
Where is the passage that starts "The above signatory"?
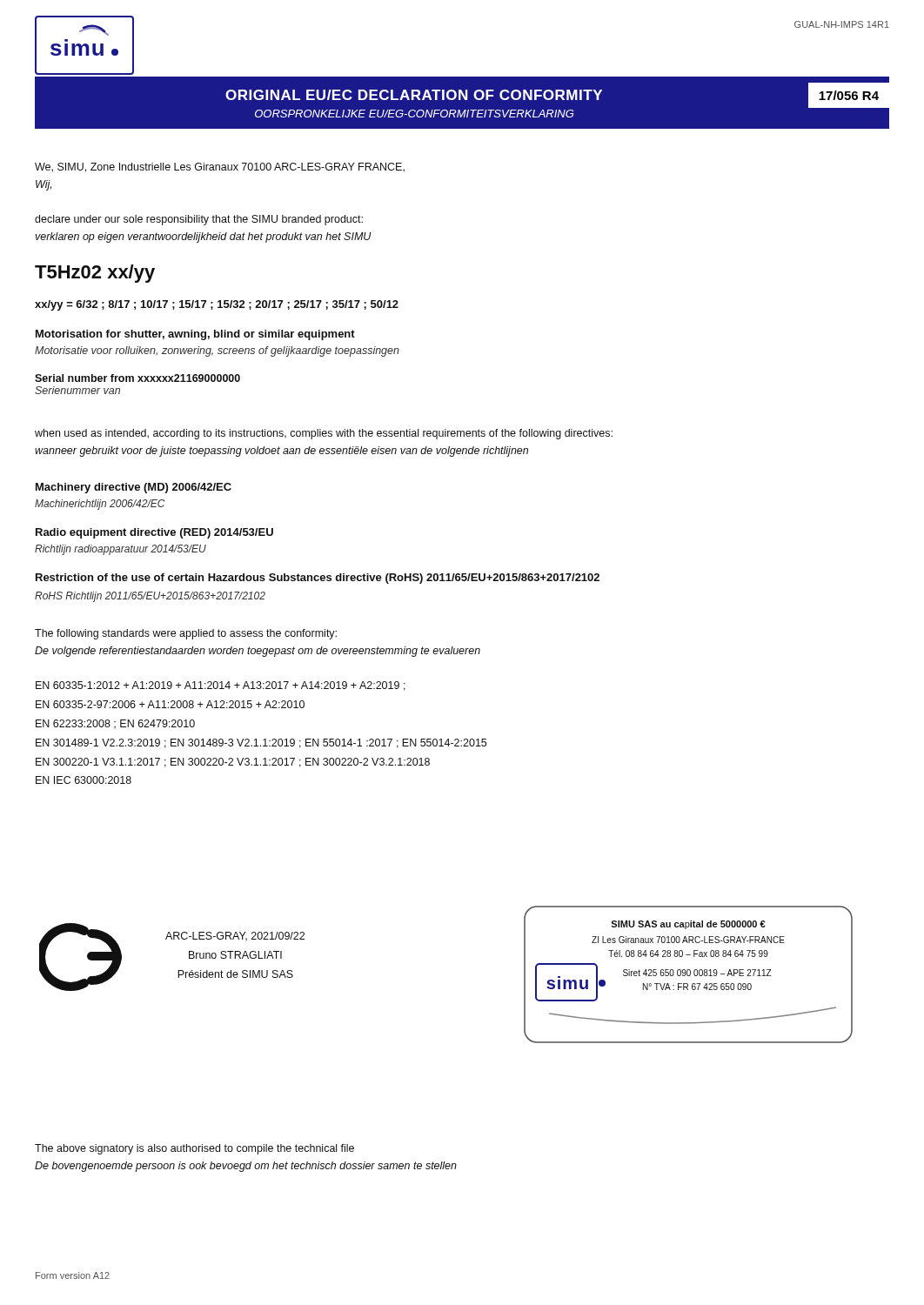pyautogui.click(x=246, y=1157)
